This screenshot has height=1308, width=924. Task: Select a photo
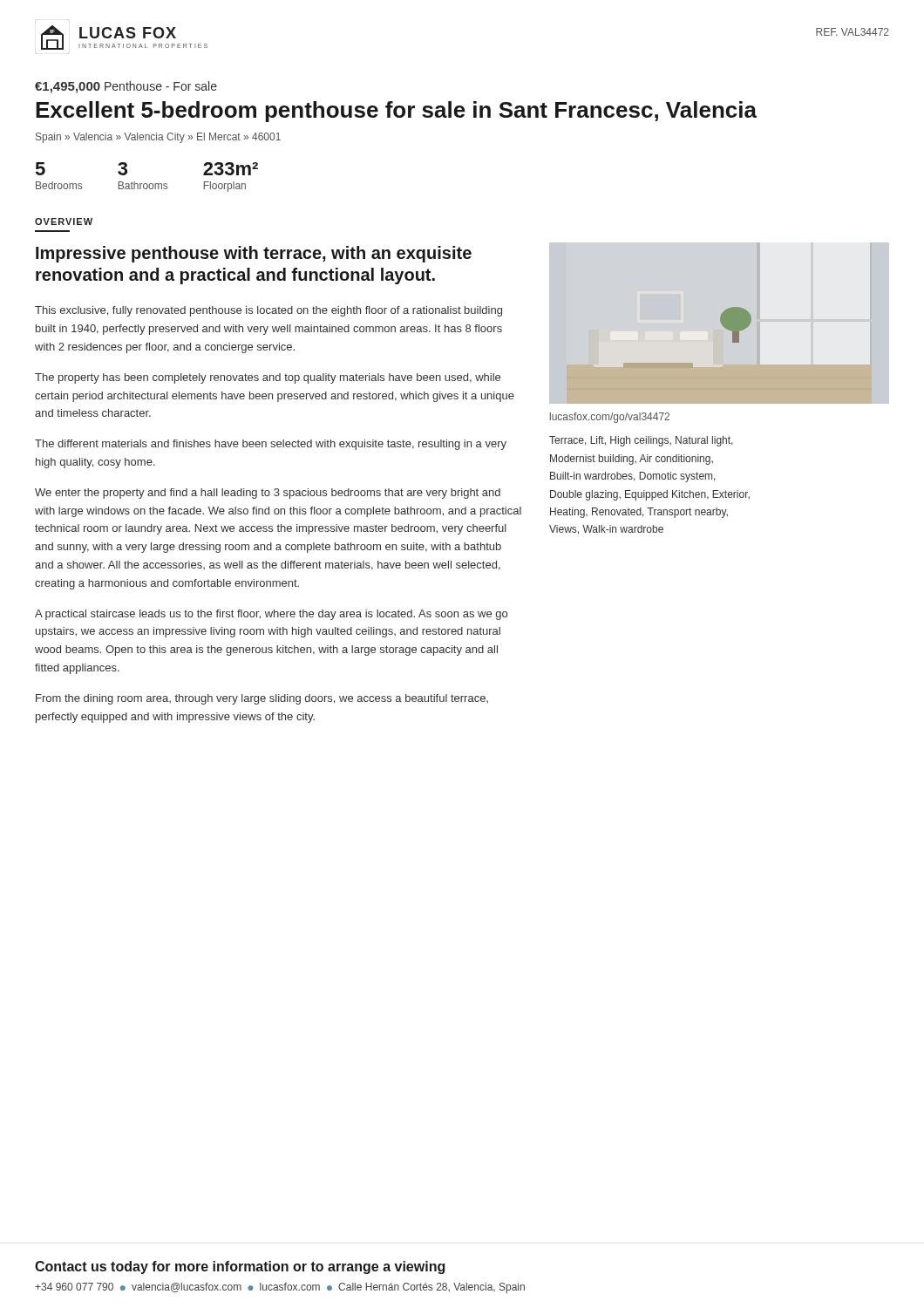[719, 323]
